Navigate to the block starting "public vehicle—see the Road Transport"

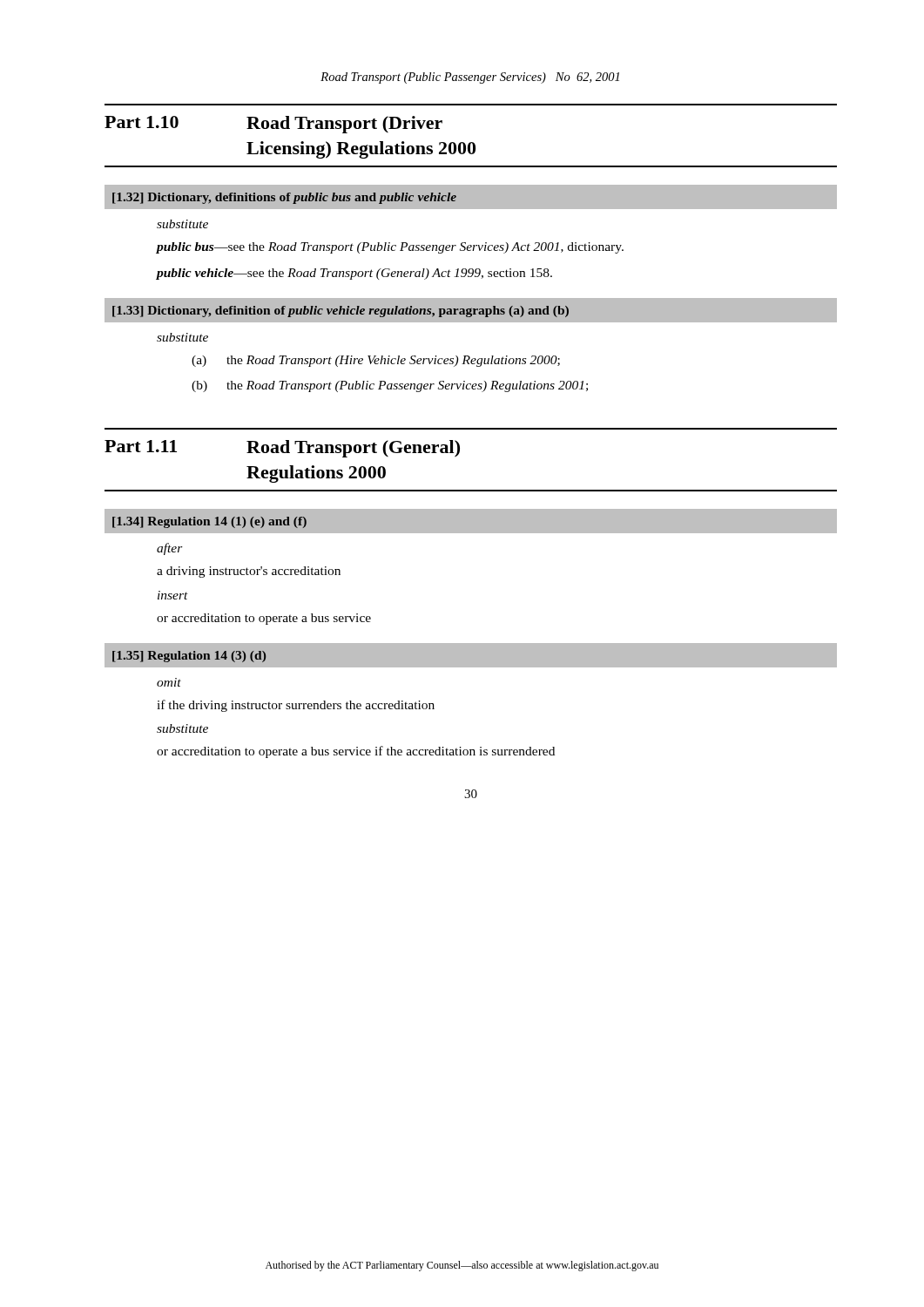(497, 272)
